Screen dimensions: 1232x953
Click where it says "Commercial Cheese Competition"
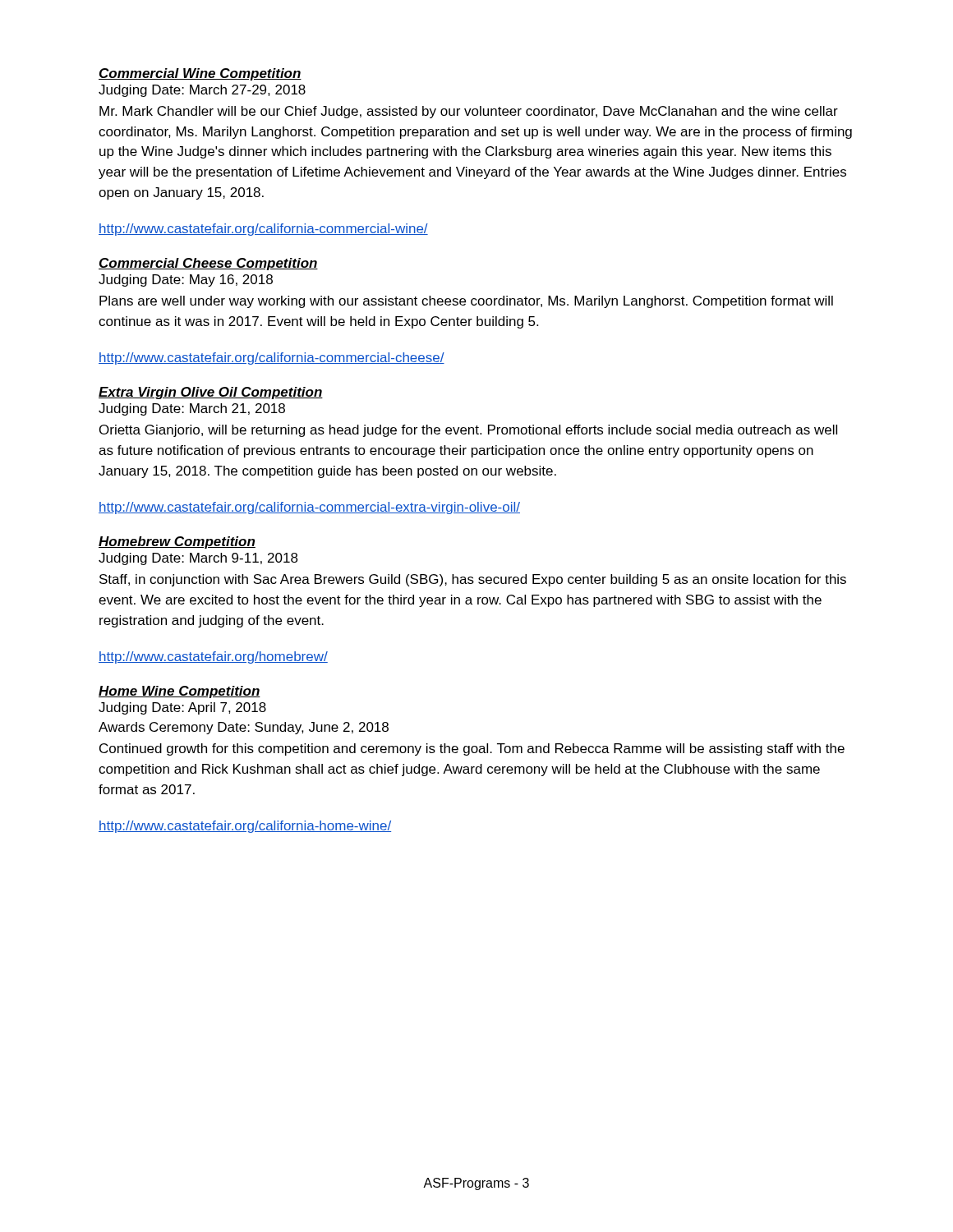pyautogui.click(x=208, y=263)
